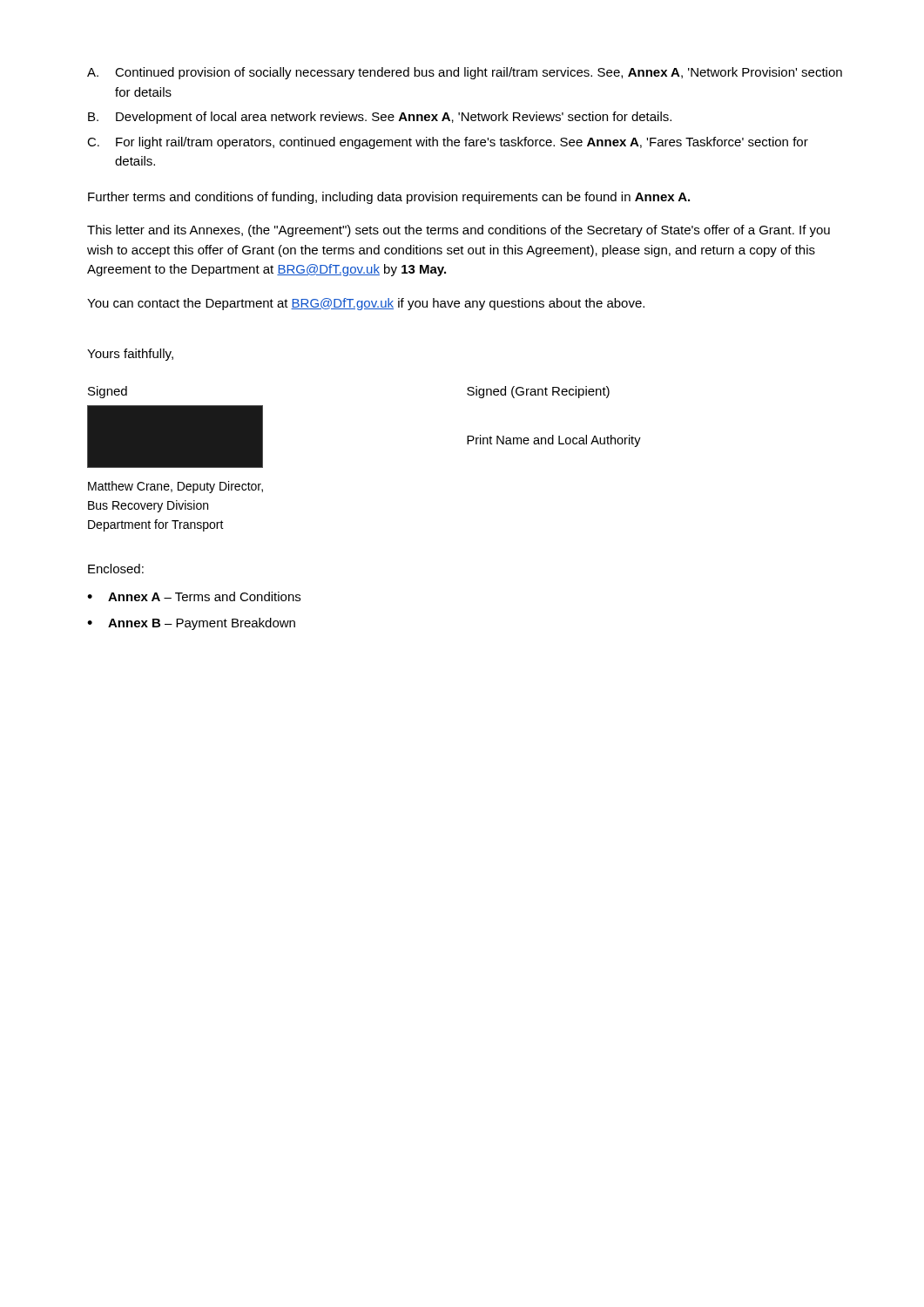924x1307 pixels.
Task: Select the passage starting "Yours faithfully,"
Action: pos(131,353)
